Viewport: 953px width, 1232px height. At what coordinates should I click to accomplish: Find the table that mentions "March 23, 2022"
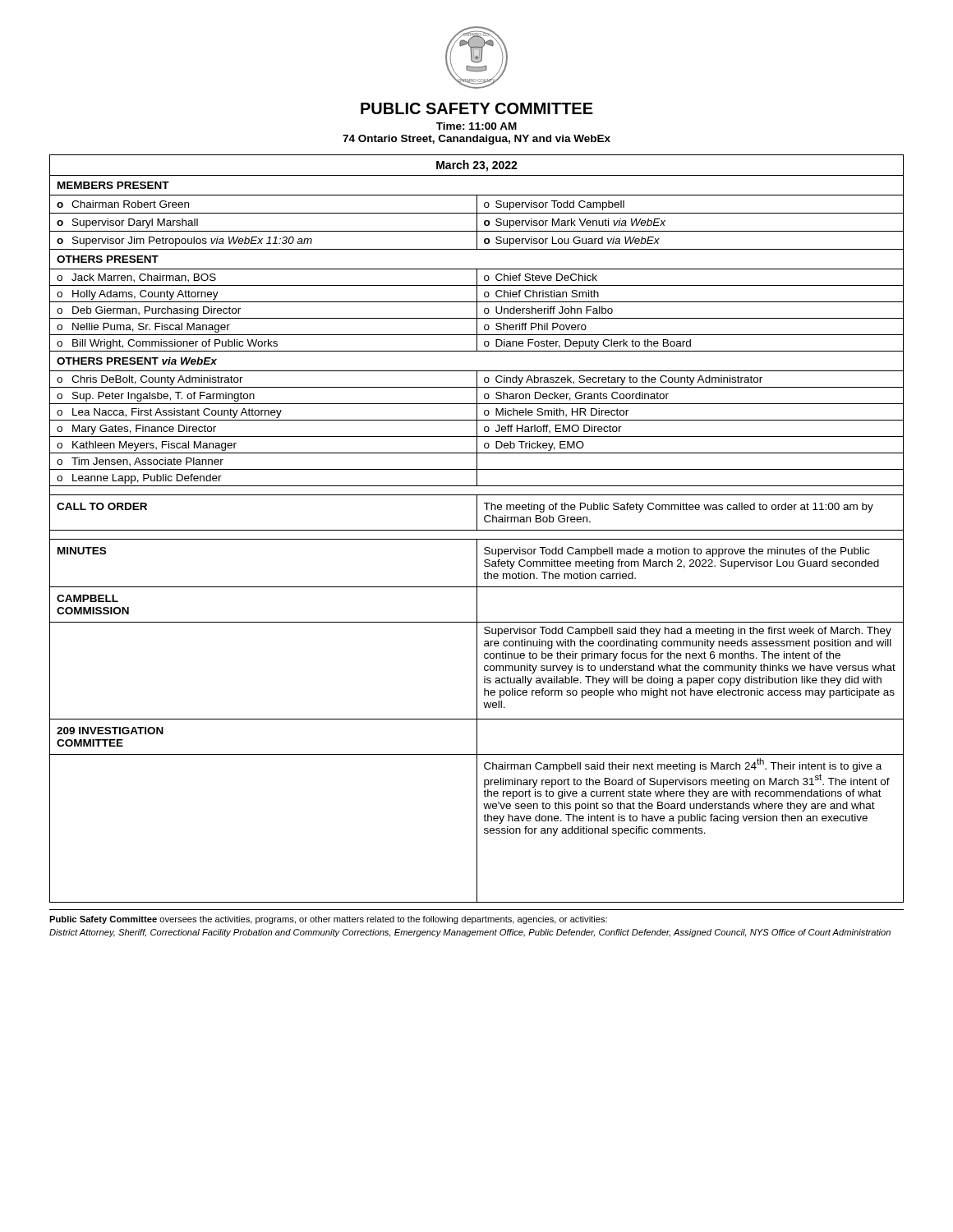pos(476,529)
